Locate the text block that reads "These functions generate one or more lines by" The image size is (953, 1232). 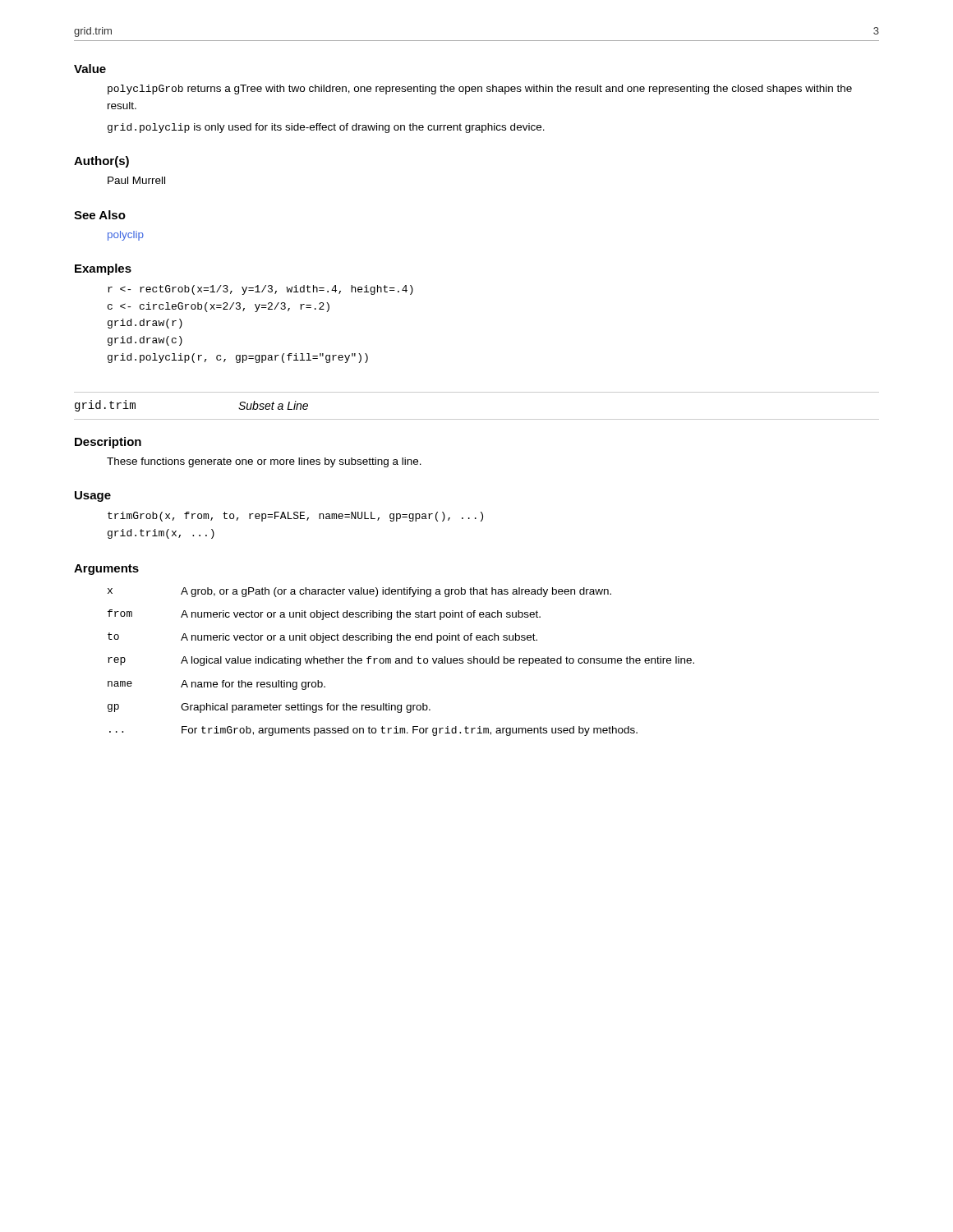click(264, 461)
